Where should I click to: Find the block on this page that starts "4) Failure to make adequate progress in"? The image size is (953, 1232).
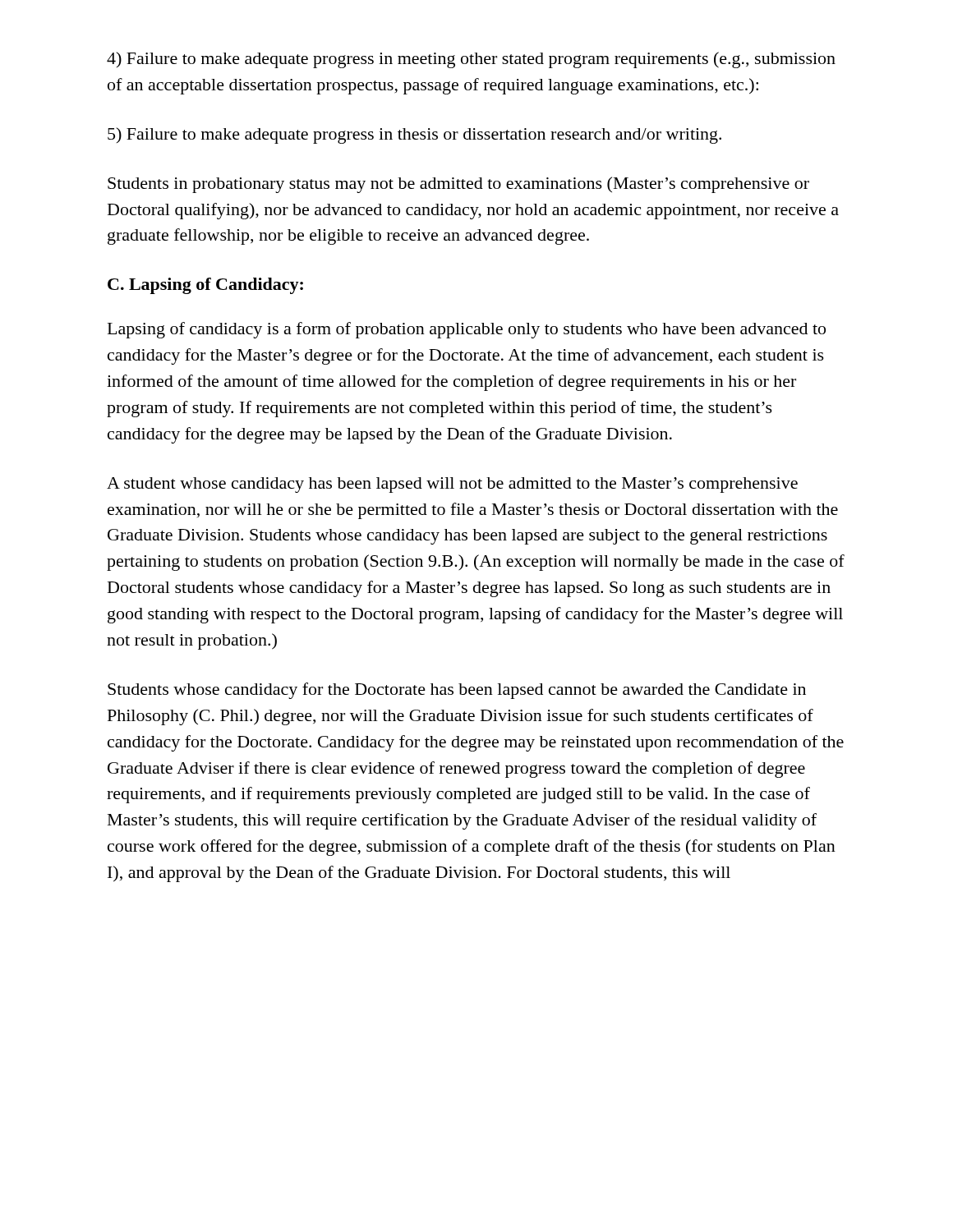[471, 71]
